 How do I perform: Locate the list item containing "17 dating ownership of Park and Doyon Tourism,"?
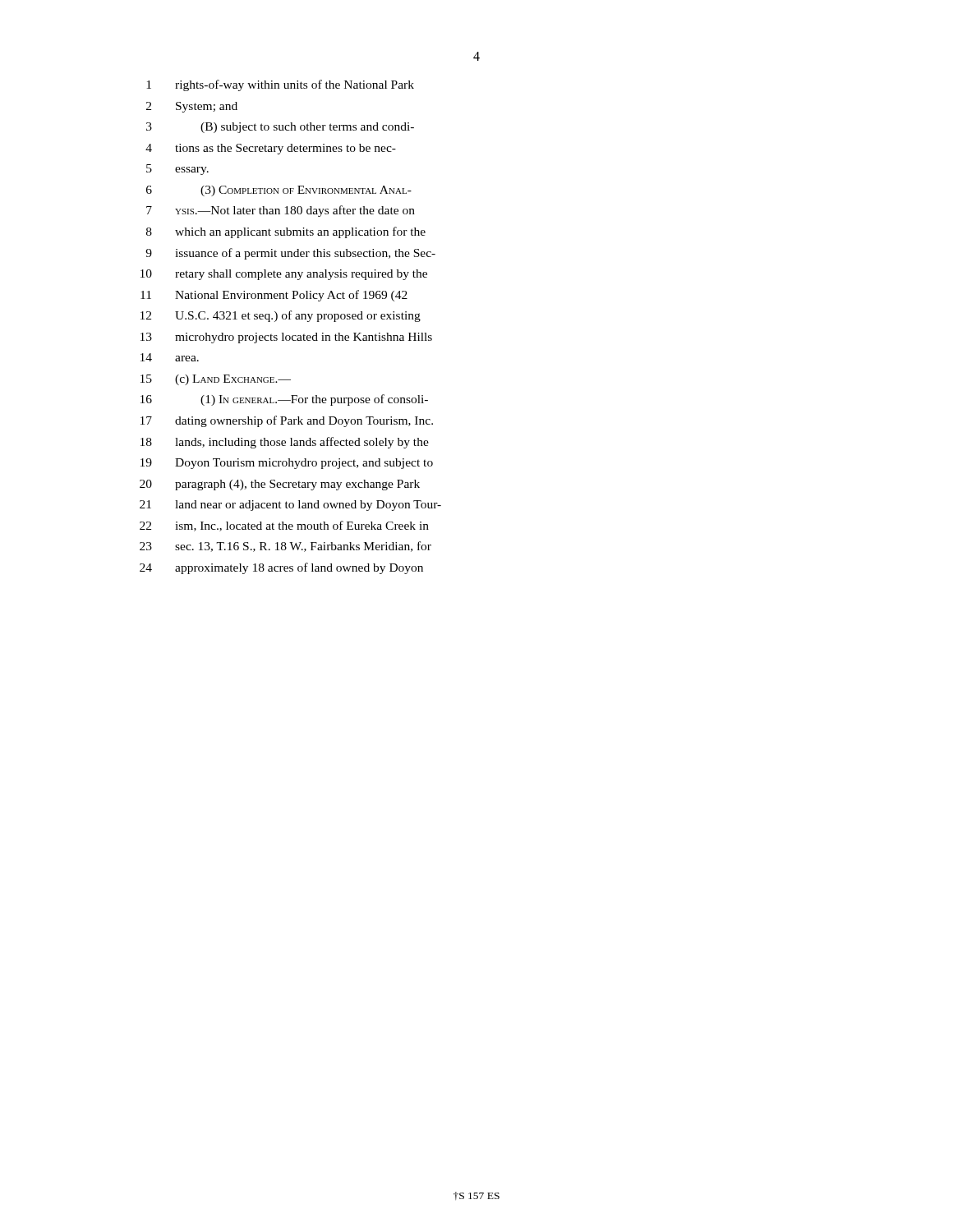pos(287,421)
